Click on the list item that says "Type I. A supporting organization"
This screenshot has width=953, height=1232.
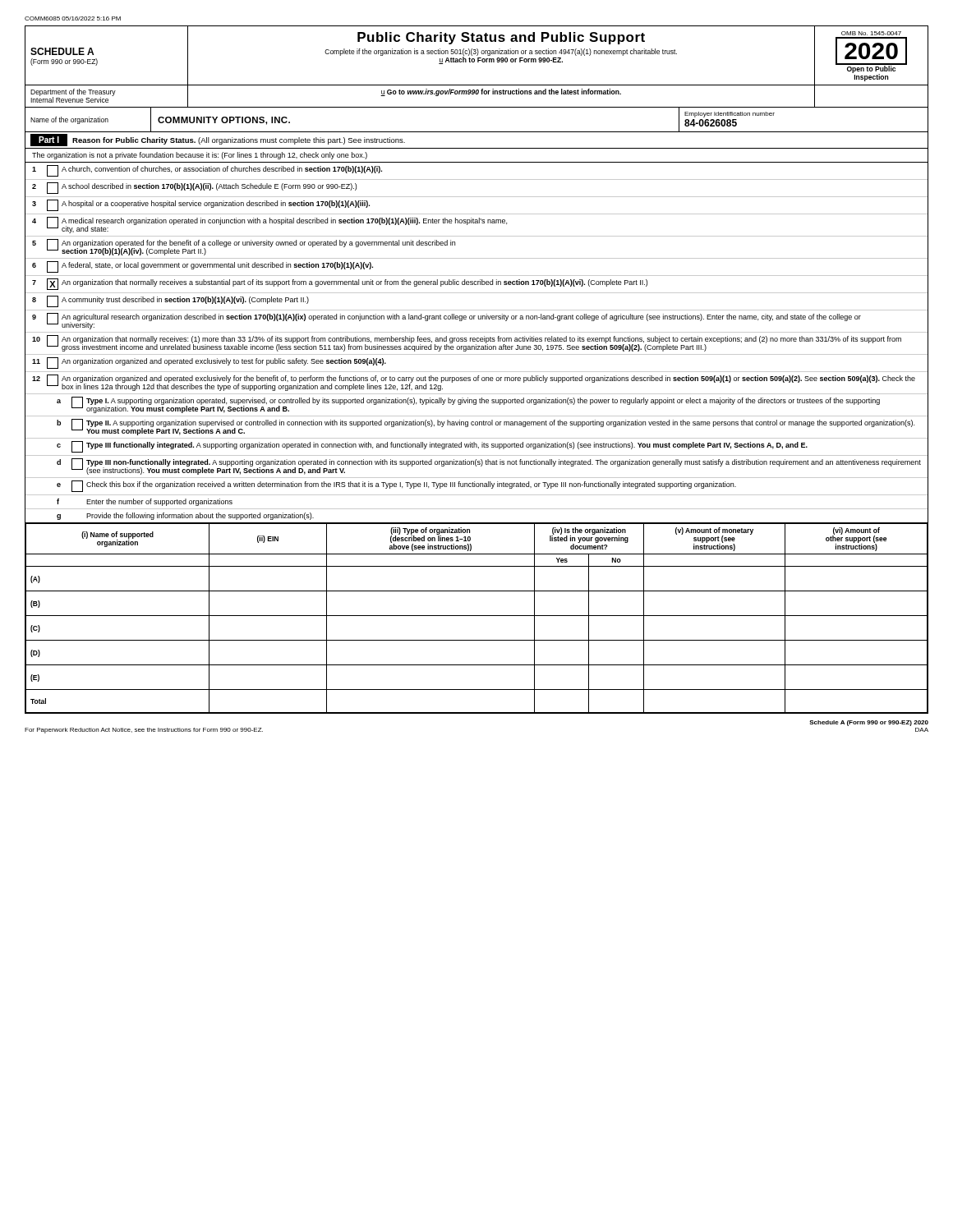[483, 405]
